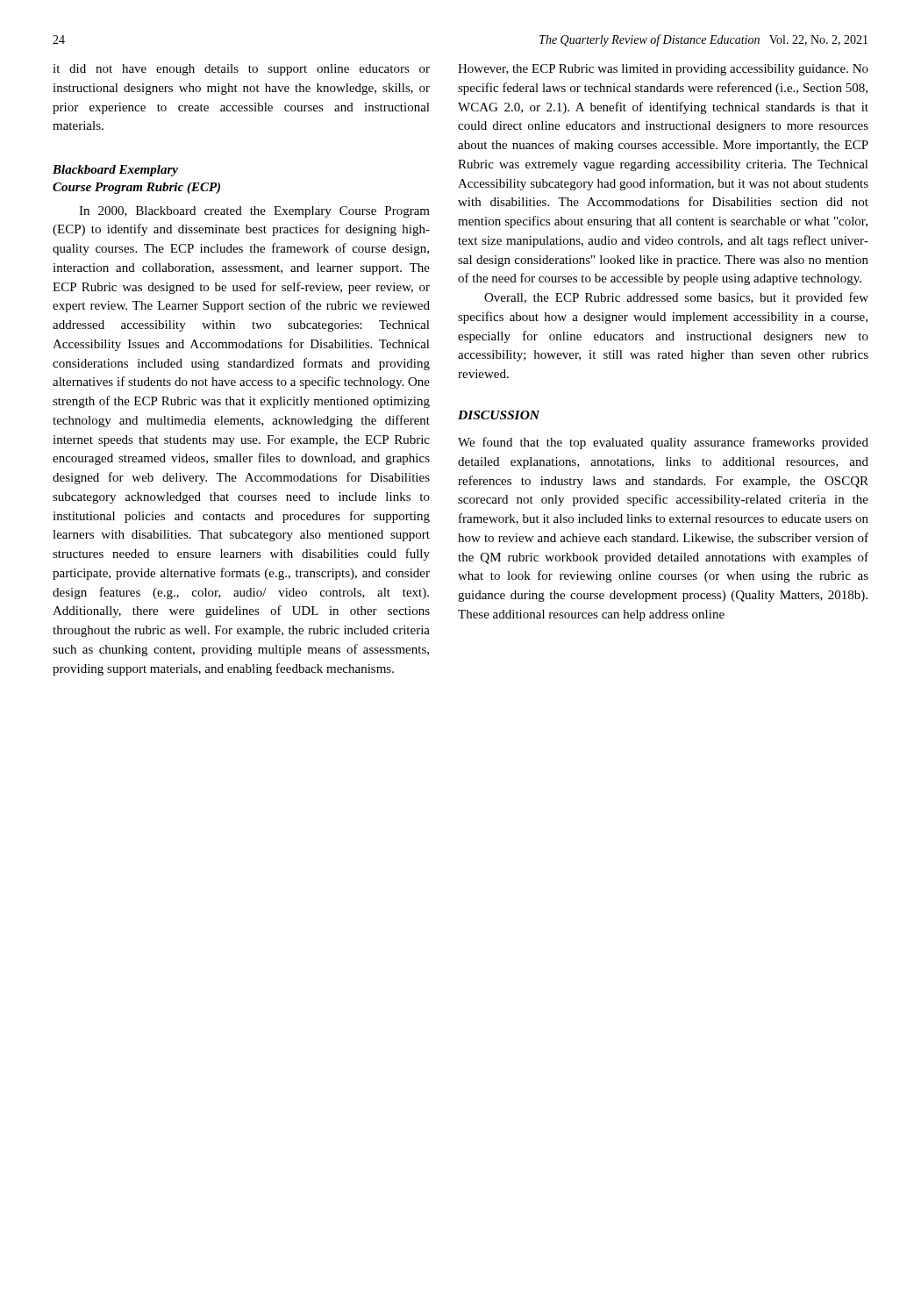Screen dimensions: 1316x921
Task: Locate the passage starting "However, the ECP"
Action: pos(663,222)
